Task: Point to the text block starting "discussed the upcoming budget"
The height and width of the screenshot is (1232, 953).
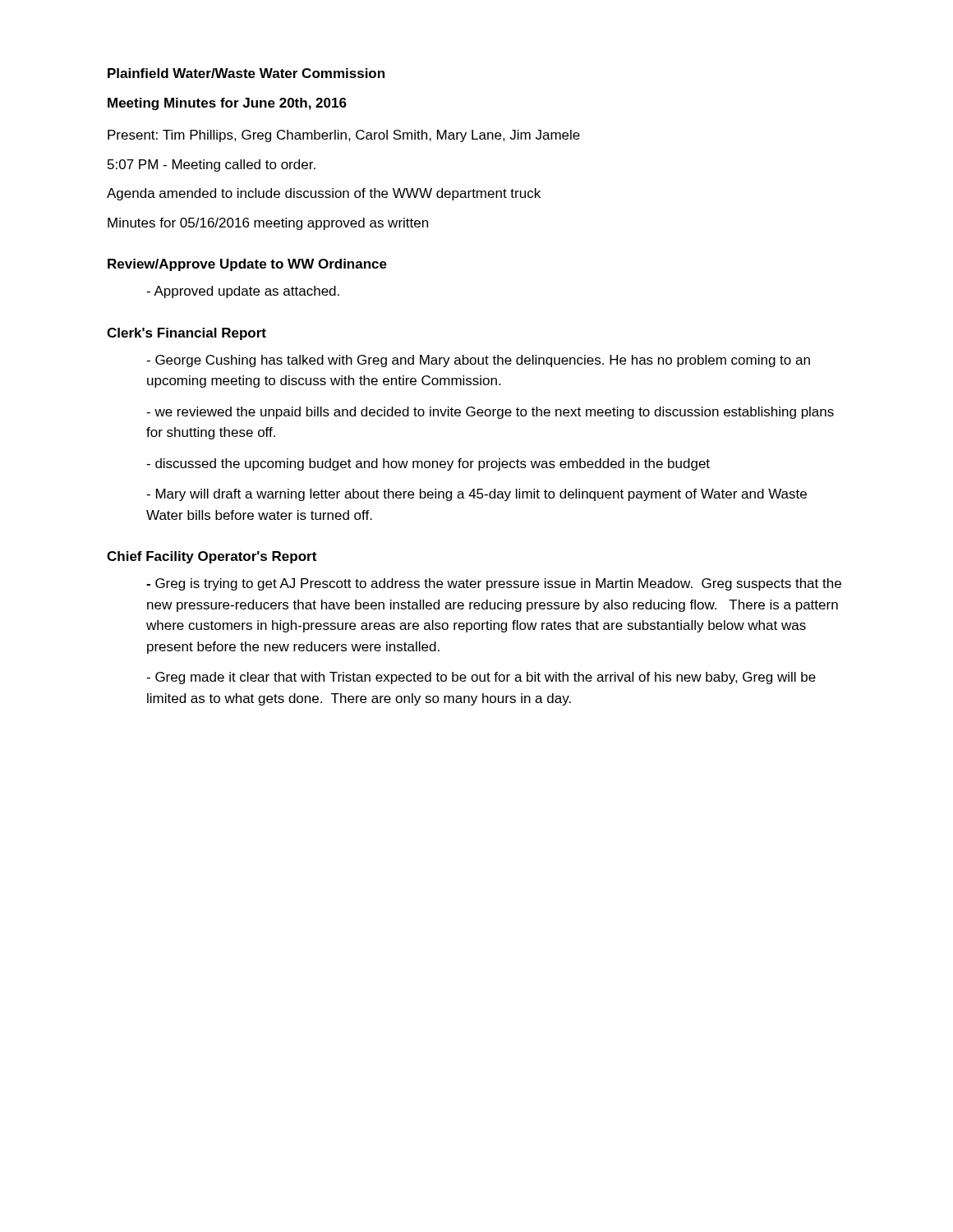Action: click(x=428, y=463)
